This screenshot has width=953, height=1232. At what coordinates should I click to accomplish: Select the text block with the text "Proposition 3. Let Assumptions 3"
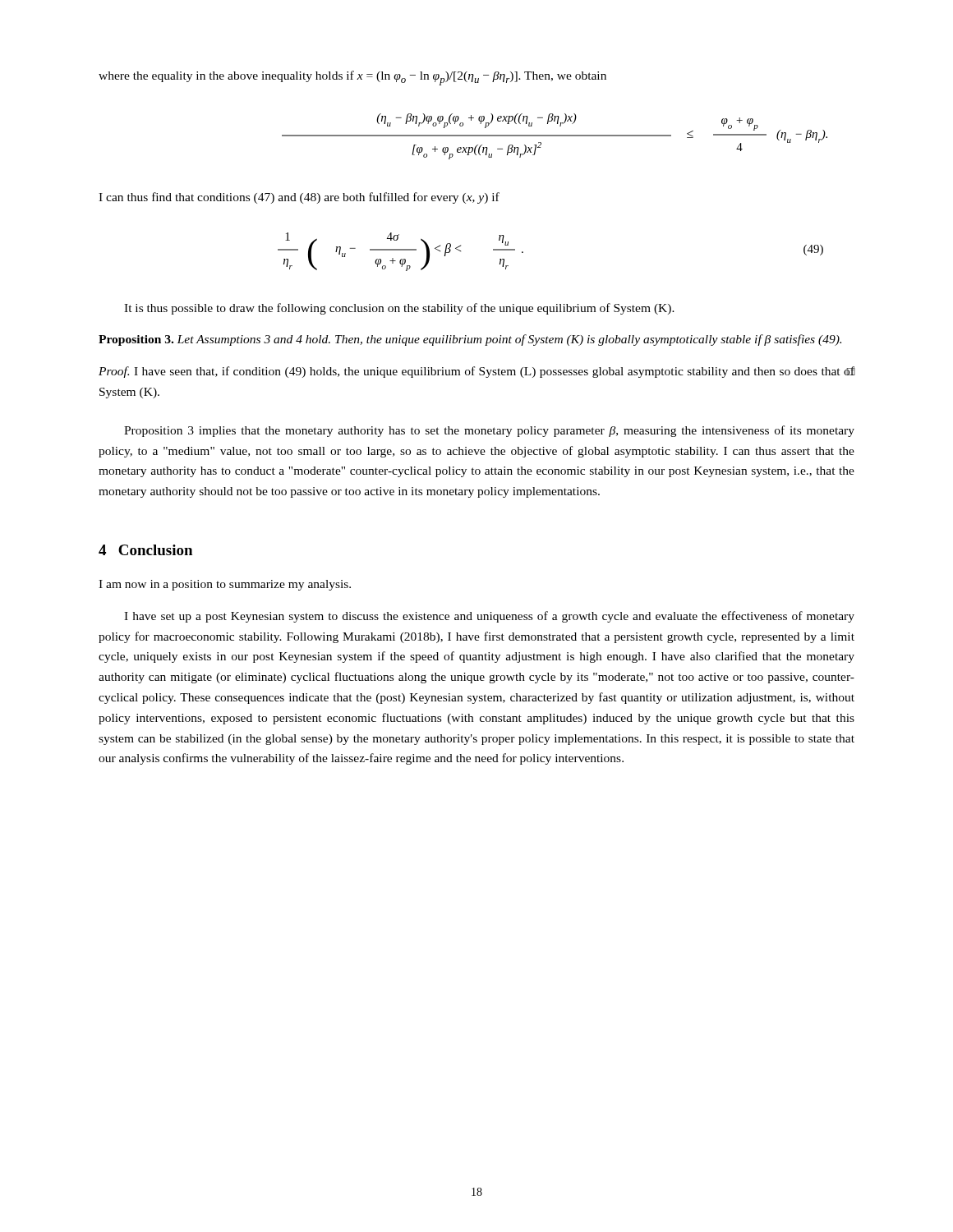[471, 339]
